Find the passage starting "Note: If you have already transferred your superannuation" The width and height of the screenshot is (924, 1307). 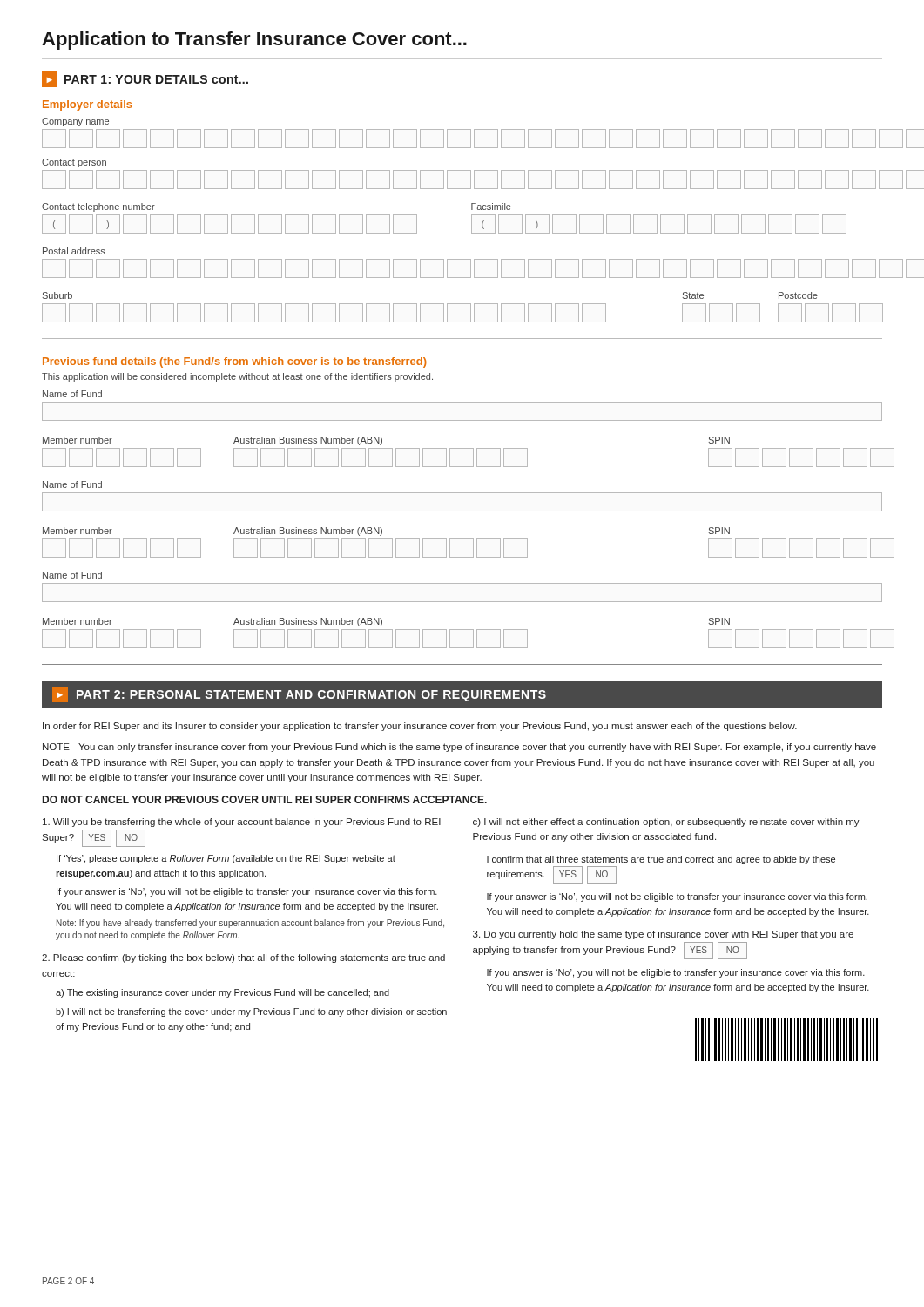click(x=250, y=929)
